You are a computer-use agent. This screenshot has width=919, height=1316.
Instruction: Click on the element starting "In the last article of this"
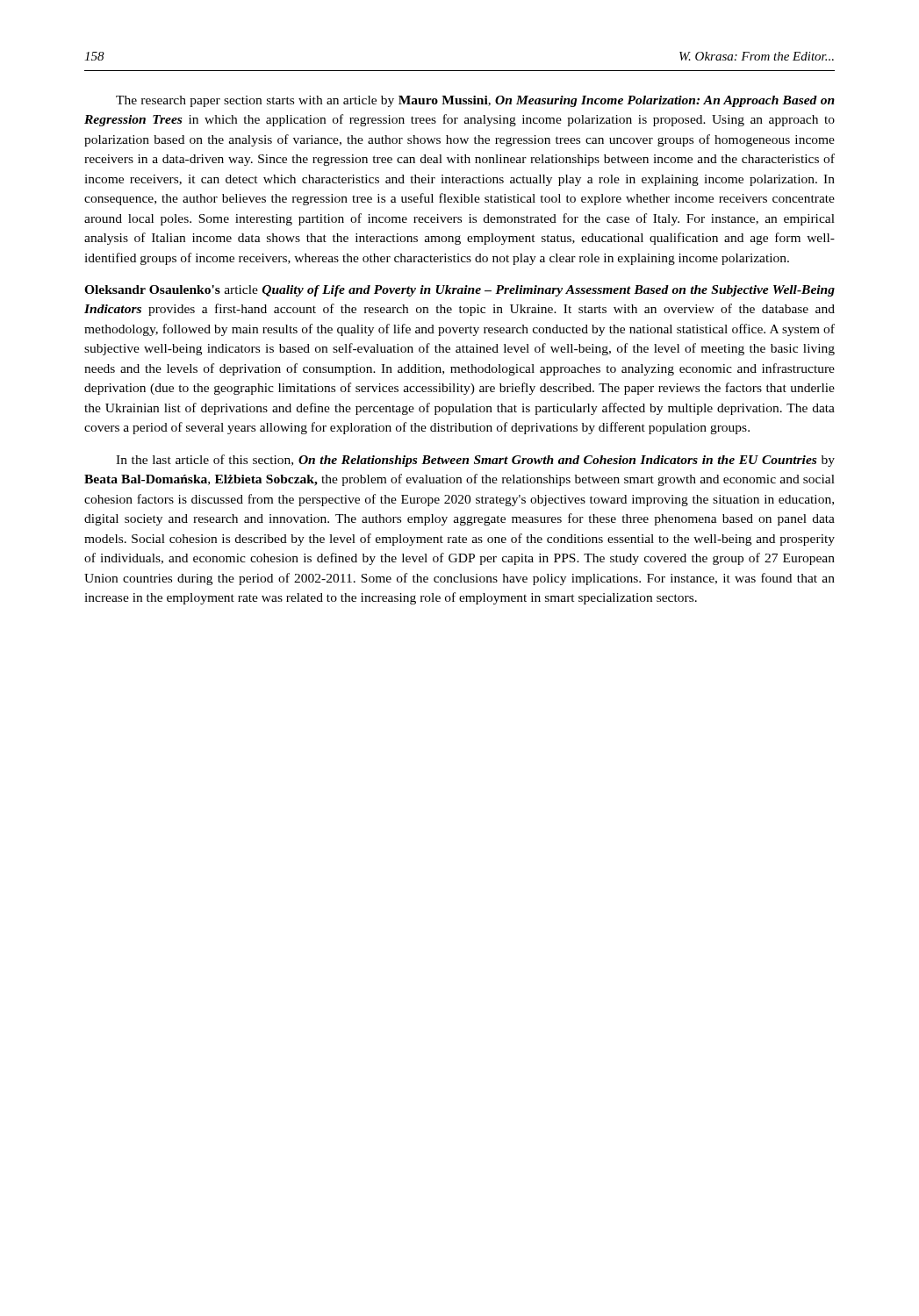pyautogui.click(x=460, y=528)
